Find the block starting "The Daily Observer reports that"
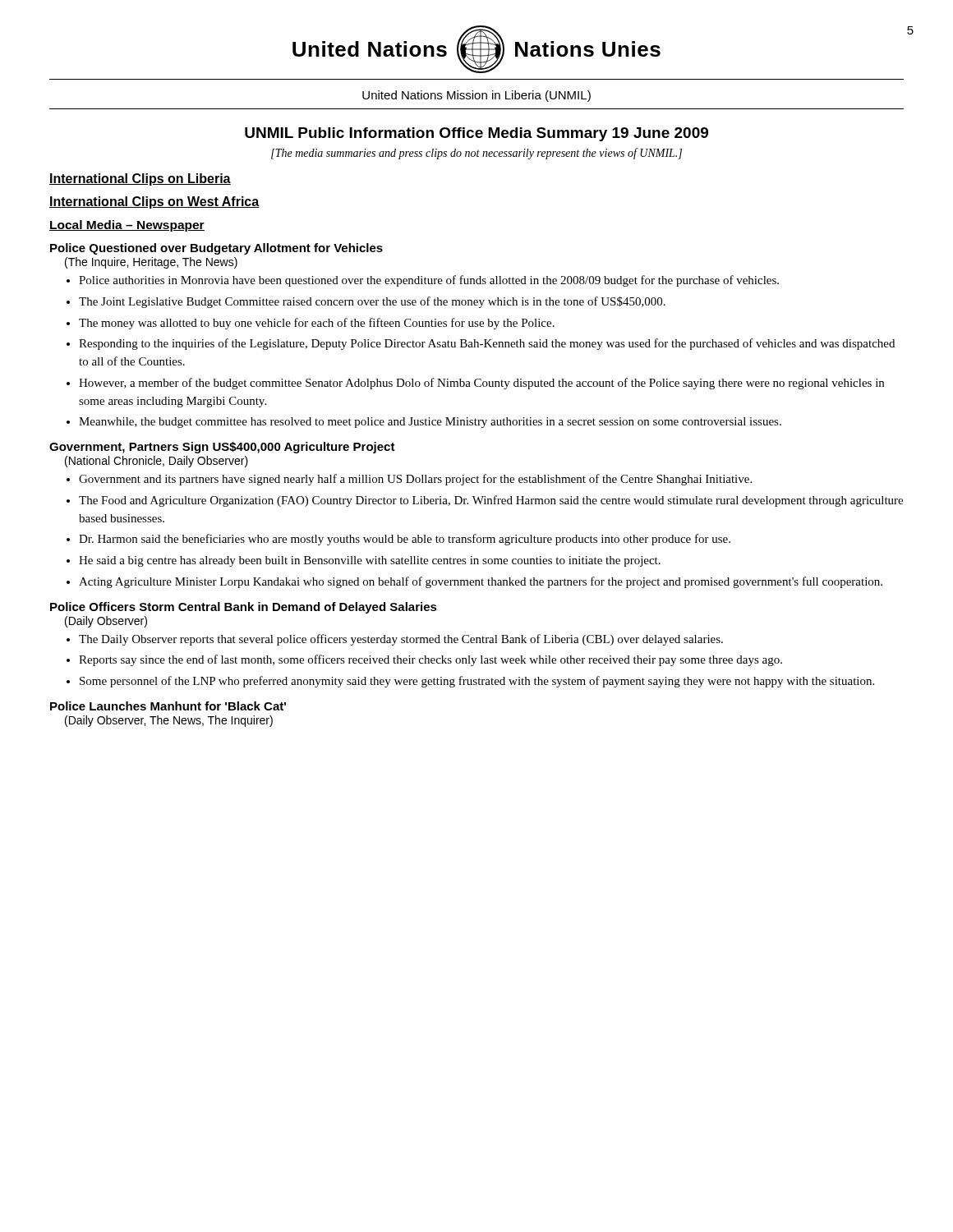This screenshot has height=1232, width=953. (401, 639)
